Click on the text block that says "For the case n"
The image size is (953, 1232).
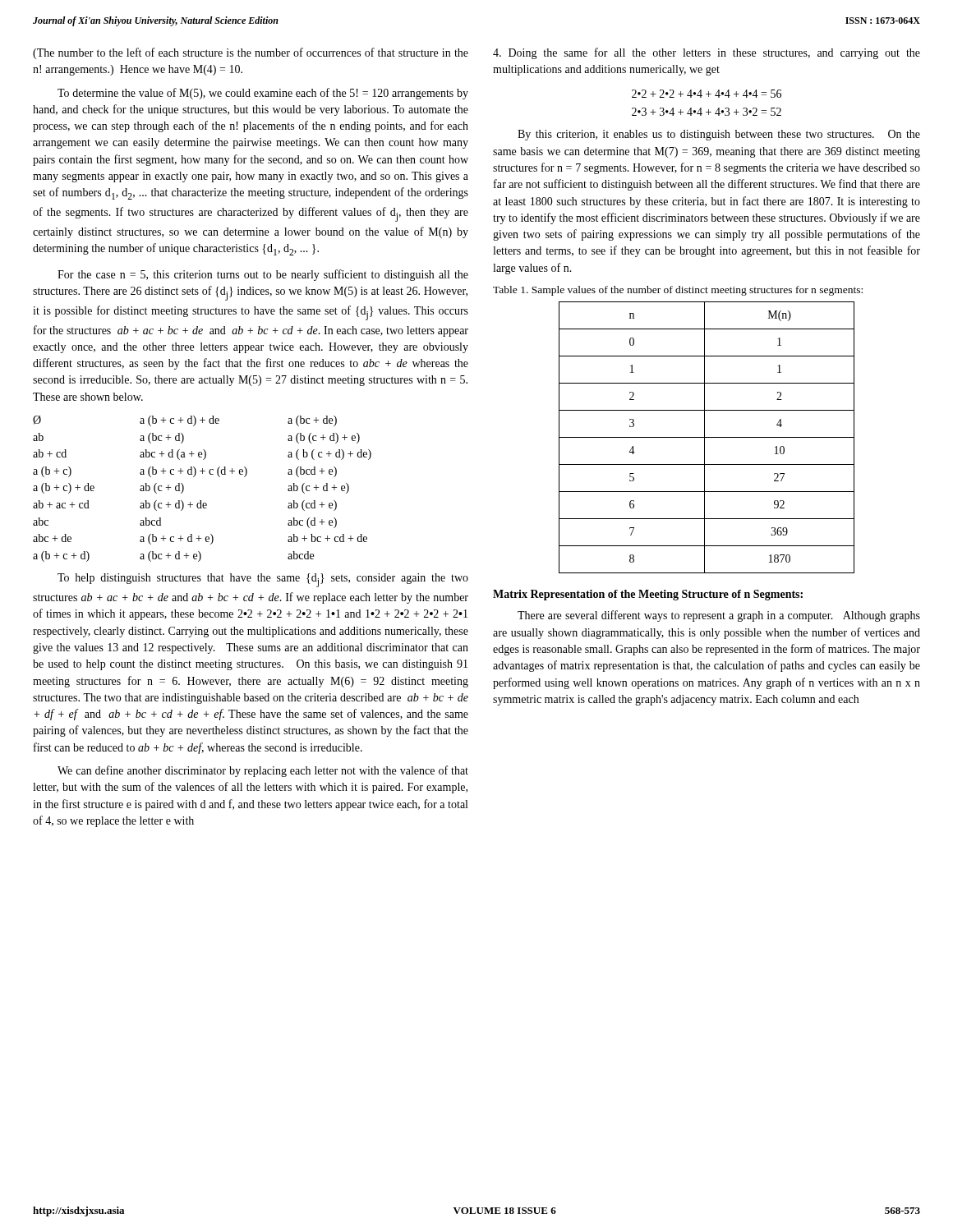point(251,336)
